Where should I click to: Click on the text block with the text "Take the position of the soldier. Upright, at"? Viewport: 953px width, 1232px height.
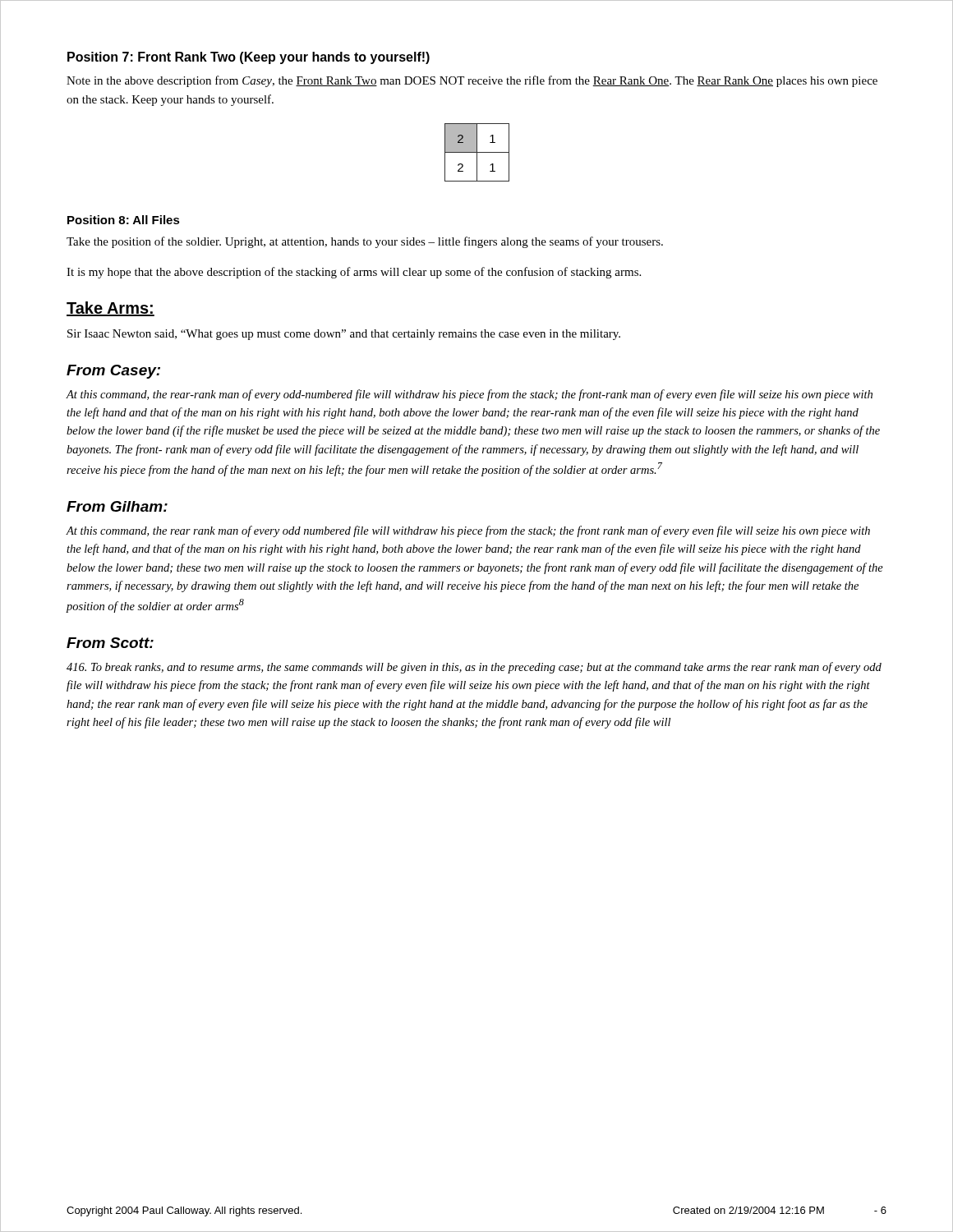(365, 241)
